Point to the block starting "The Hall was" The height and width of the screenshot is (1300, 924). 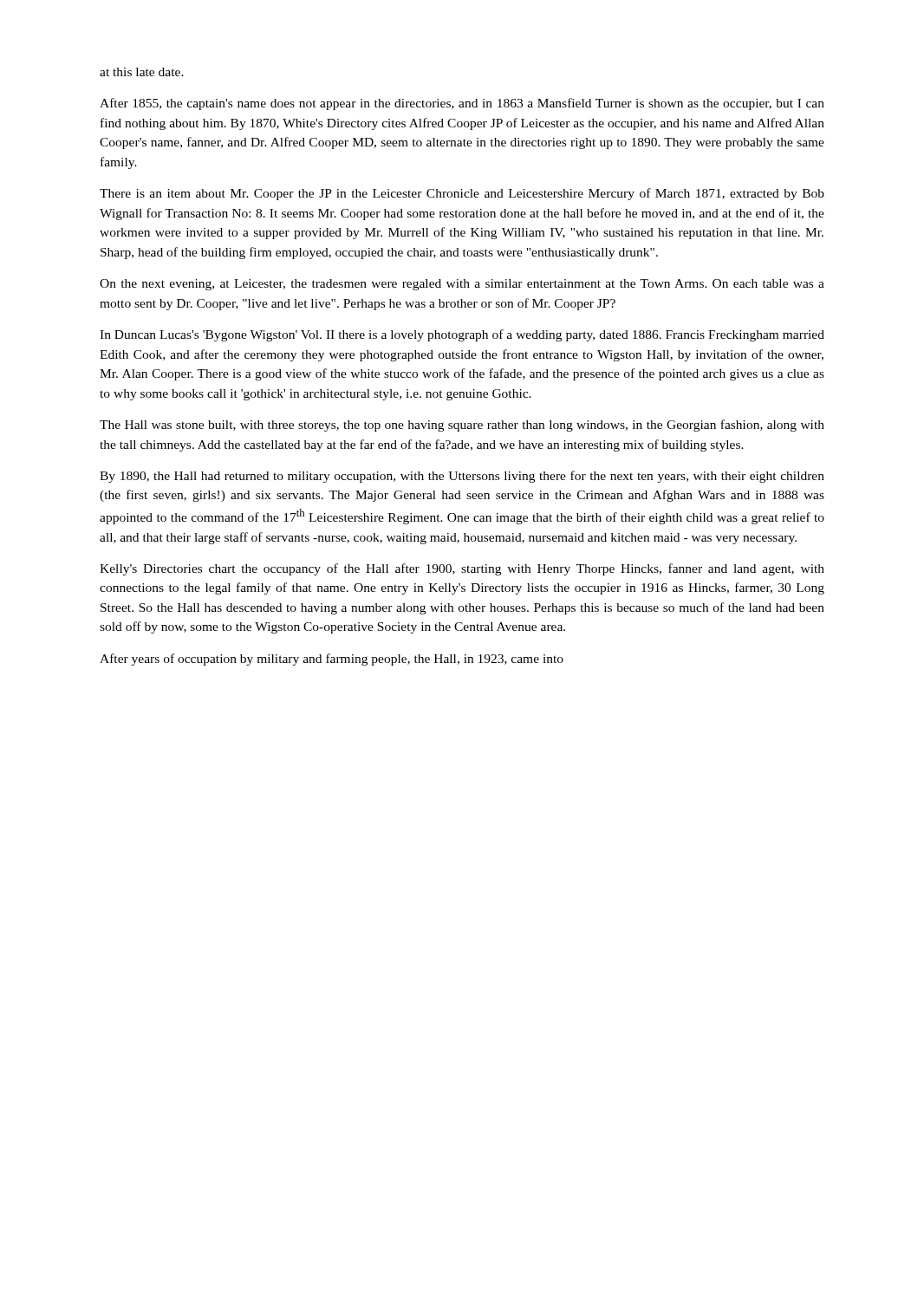coord(462,434)
